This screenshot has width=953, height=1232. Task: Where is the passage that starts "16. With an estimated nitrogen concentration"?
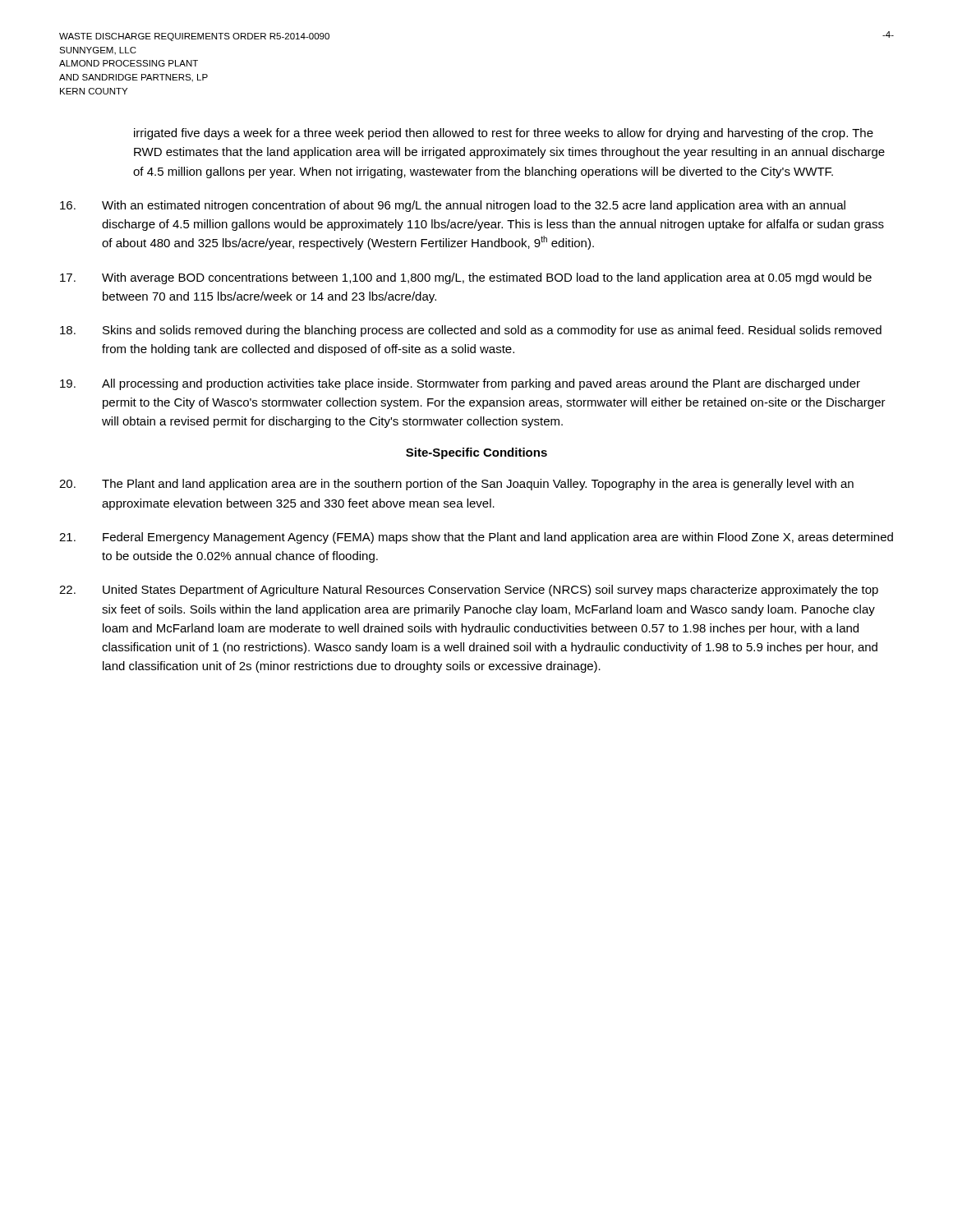476,224
